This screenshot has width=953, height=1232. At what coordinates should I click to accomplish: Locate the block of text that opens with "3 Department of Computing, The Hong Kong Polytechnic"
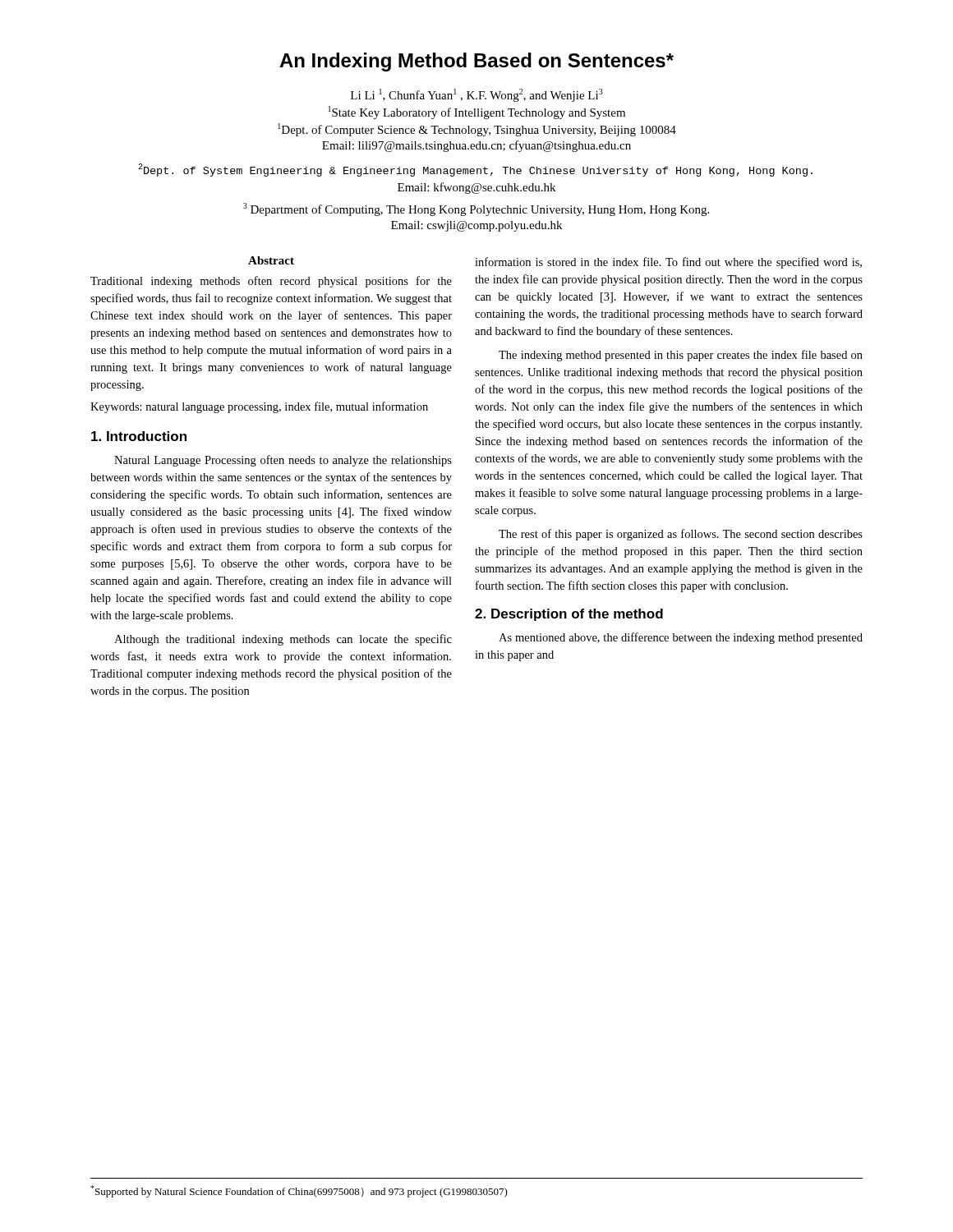476,208
